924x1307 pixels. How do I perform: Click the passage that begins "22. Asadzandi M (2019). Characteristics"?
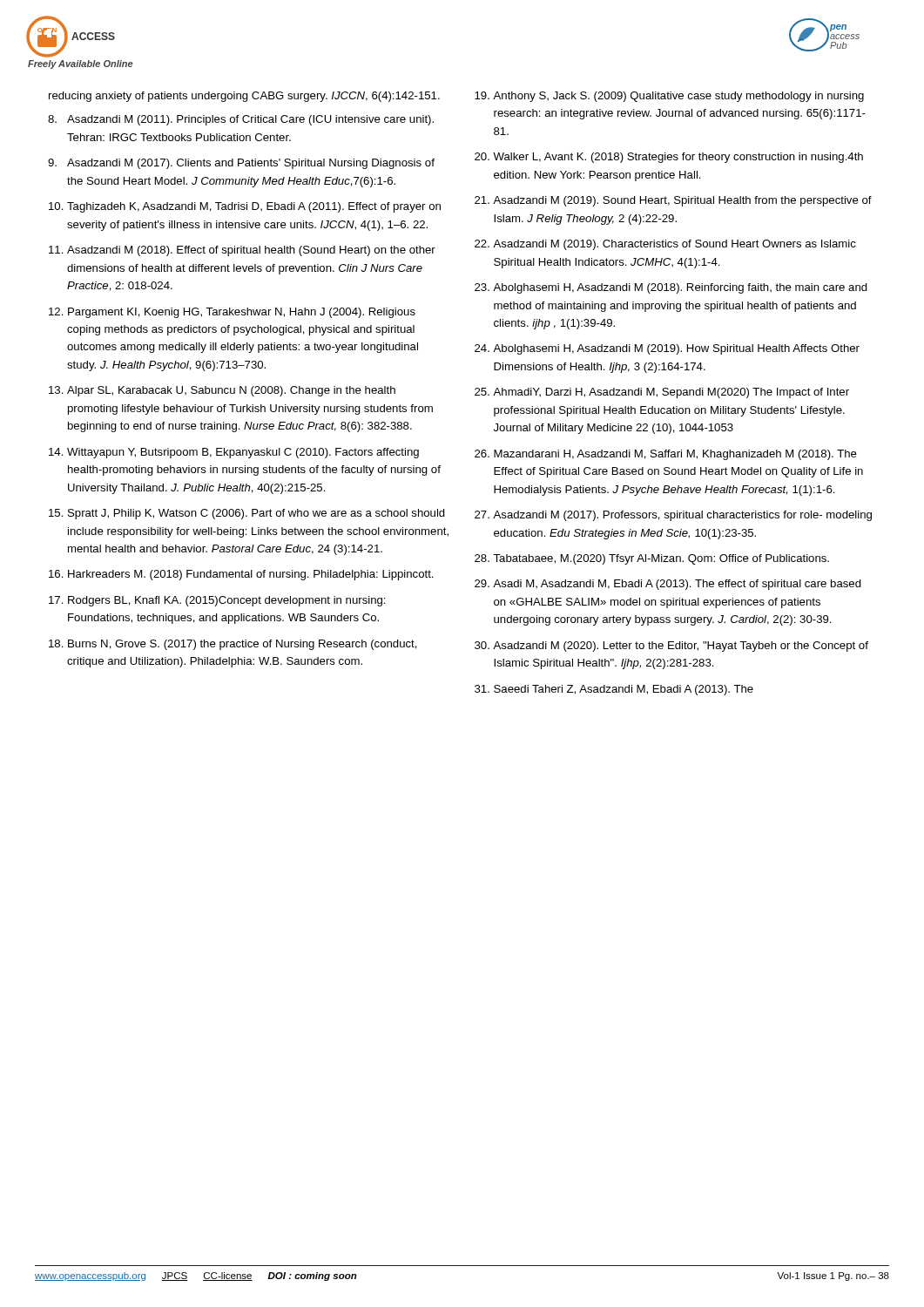coord(675,253)
